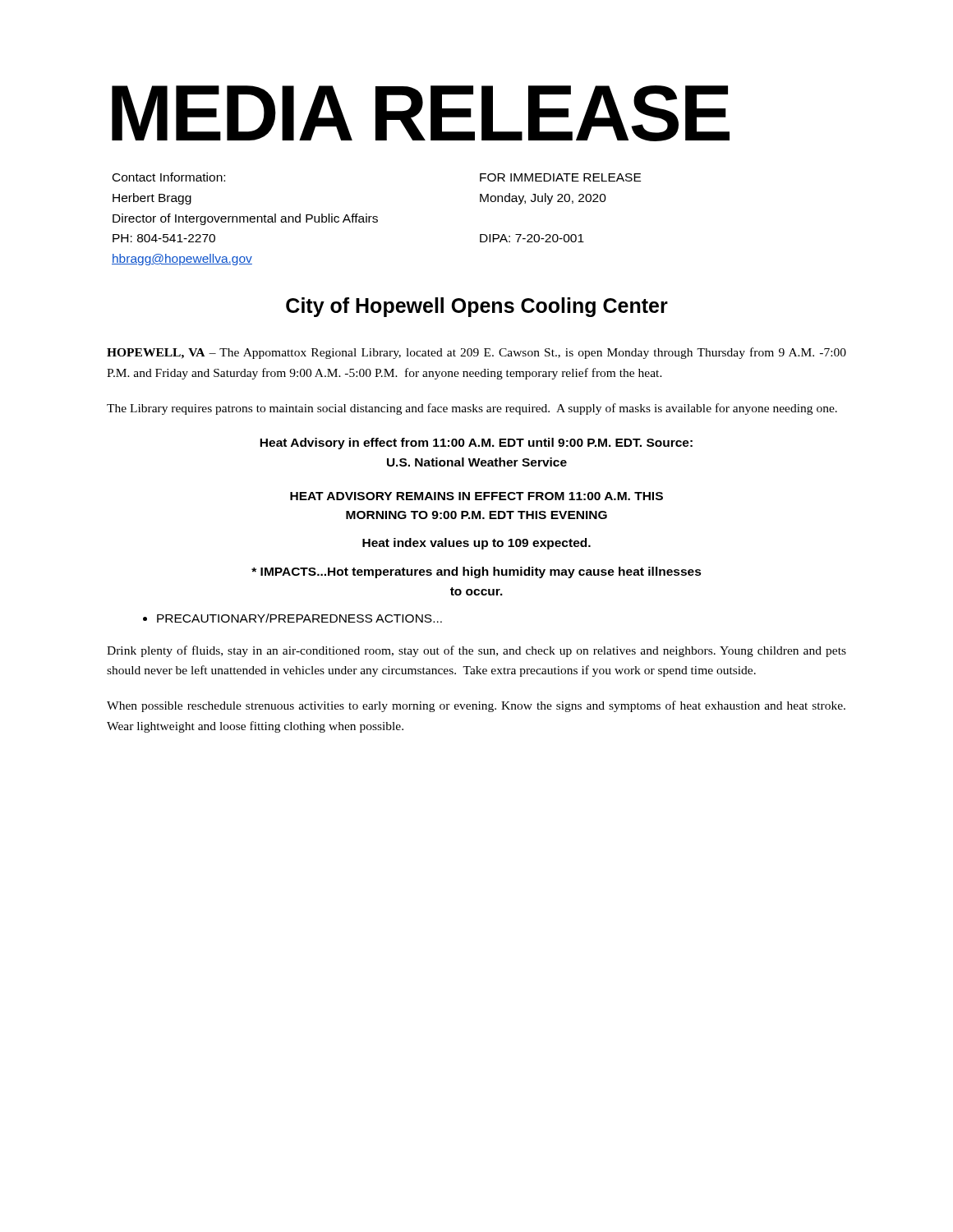Select the region starting "HOPEWELL, VA –"

point(476,362)
